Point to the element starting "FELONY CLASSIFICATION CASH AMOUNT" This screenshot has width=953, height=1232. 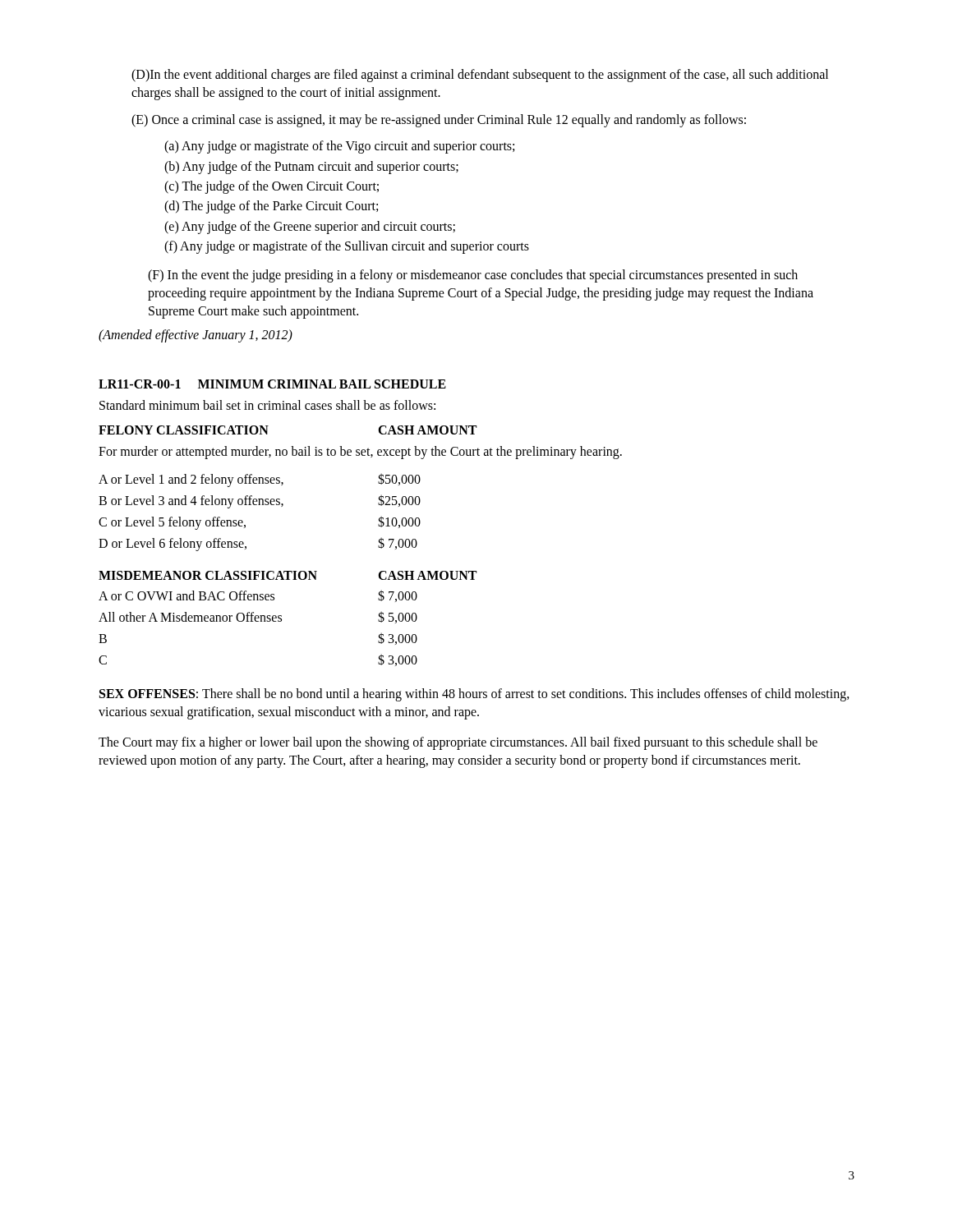point(476,431)
